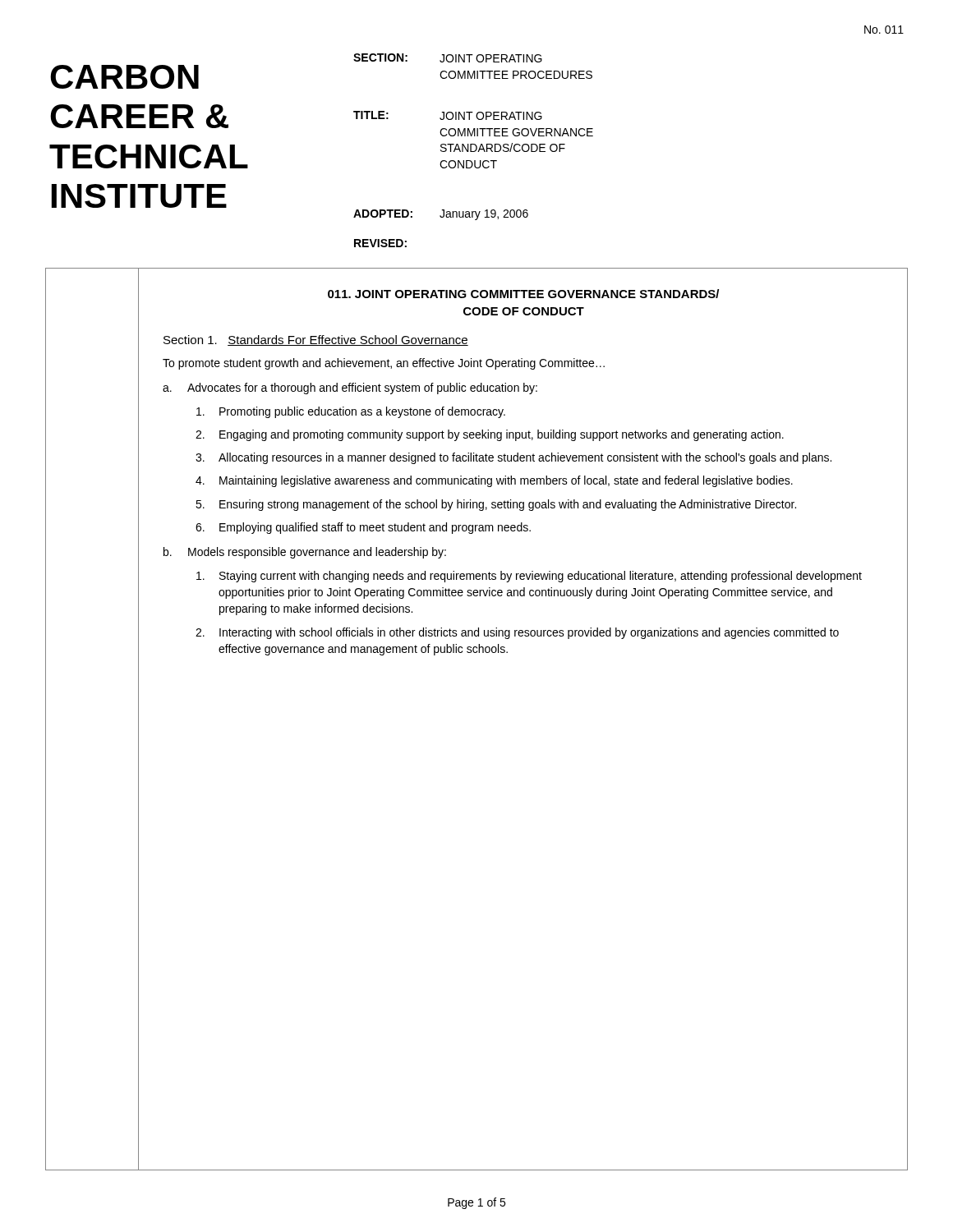Find the list item that says "3. Allocating resources in"
The height and width of the screenshot is (1232, 953).
[514, 458]
